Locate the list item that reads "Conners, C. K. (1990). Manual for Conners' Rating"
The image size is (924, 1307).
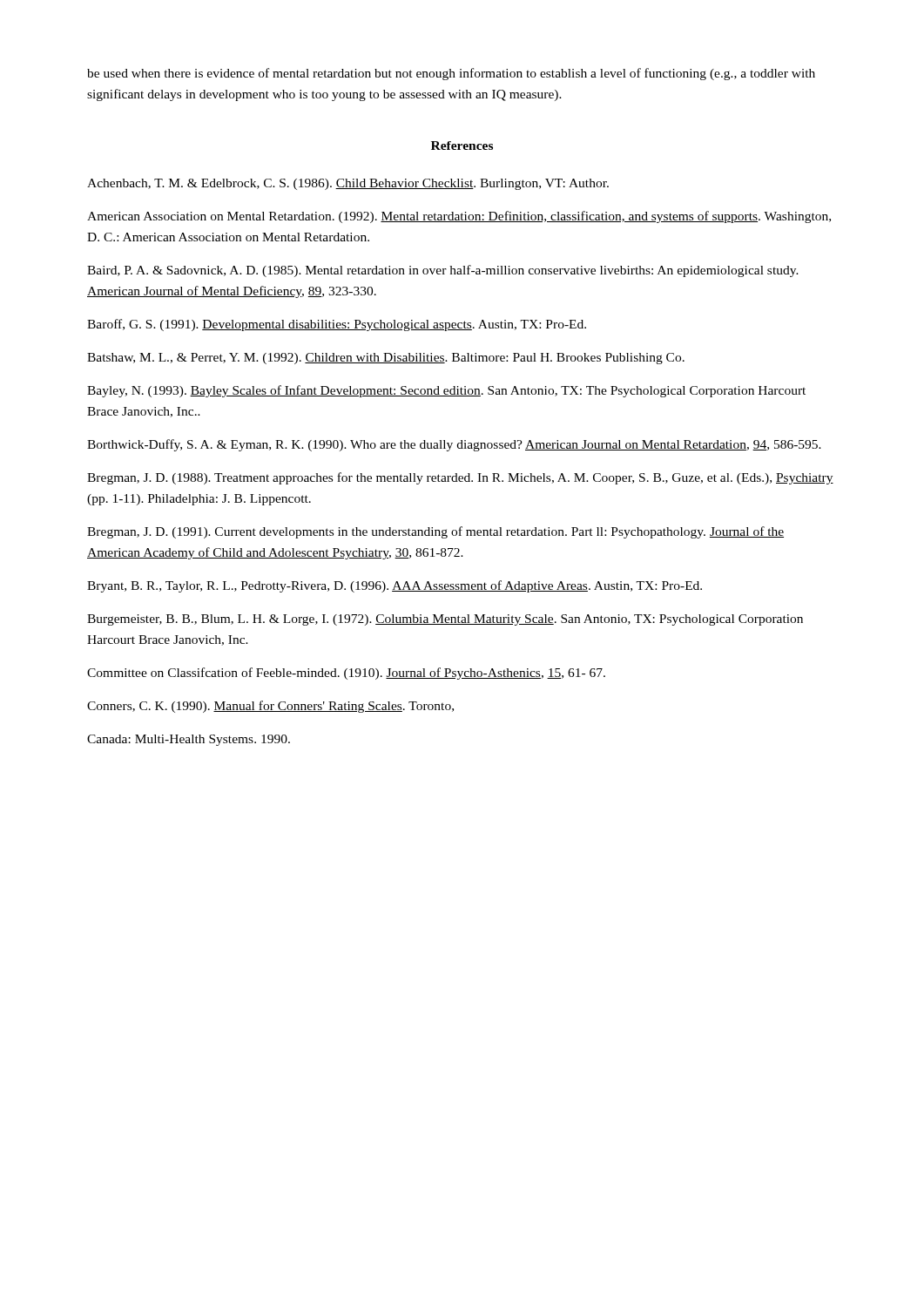coord(271,706)
